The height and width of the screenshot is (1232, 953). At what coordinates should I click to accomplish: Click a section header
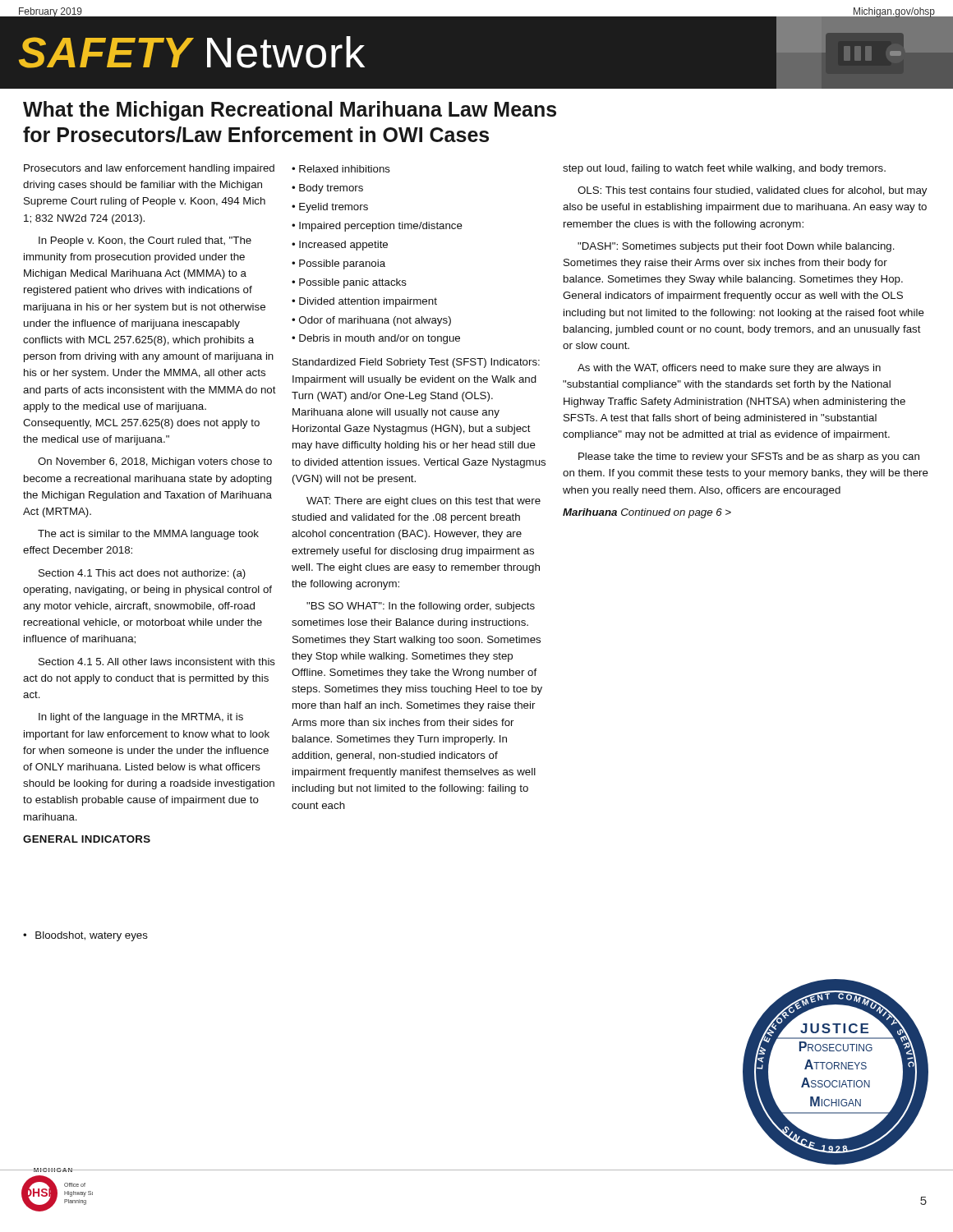point(290,122)
